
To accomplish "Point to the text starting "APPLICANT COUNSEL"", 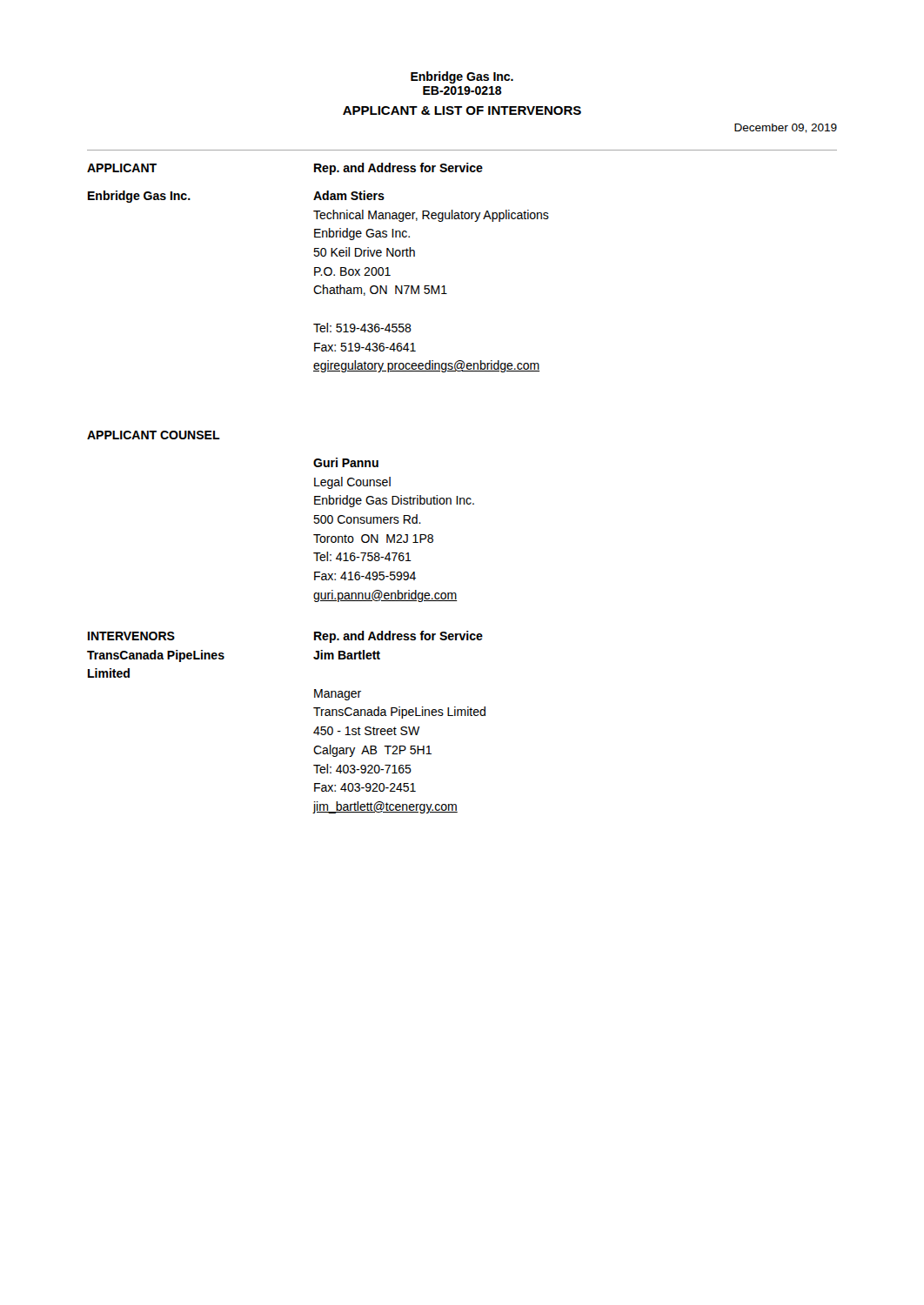I will pos(153,435).
